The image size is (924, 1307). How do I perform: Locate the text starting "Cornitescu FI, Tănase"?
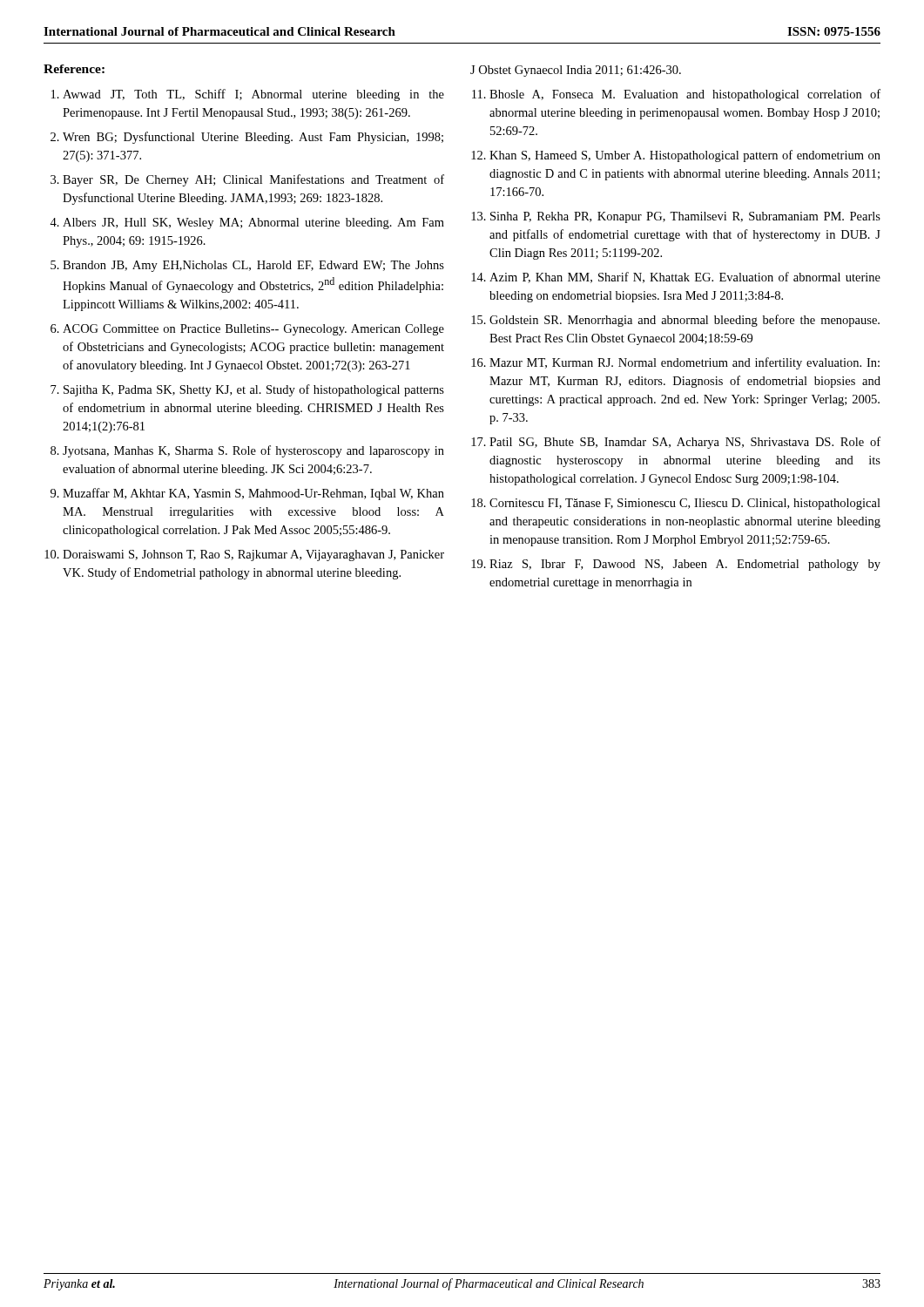coord(685,521)
